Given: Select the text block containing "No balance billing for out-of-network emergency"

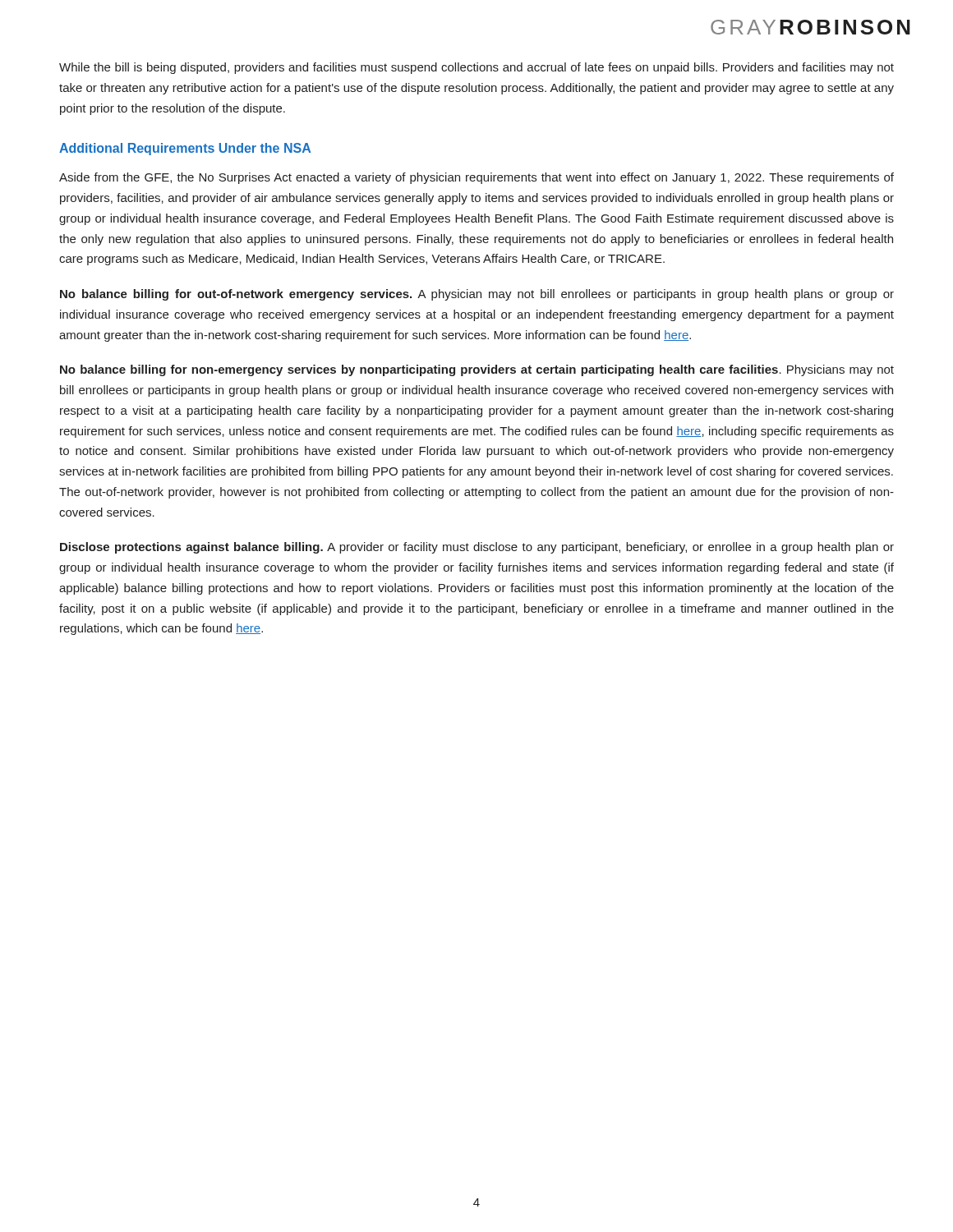Looking at the screenshot, I should click(x=476, y=314).
